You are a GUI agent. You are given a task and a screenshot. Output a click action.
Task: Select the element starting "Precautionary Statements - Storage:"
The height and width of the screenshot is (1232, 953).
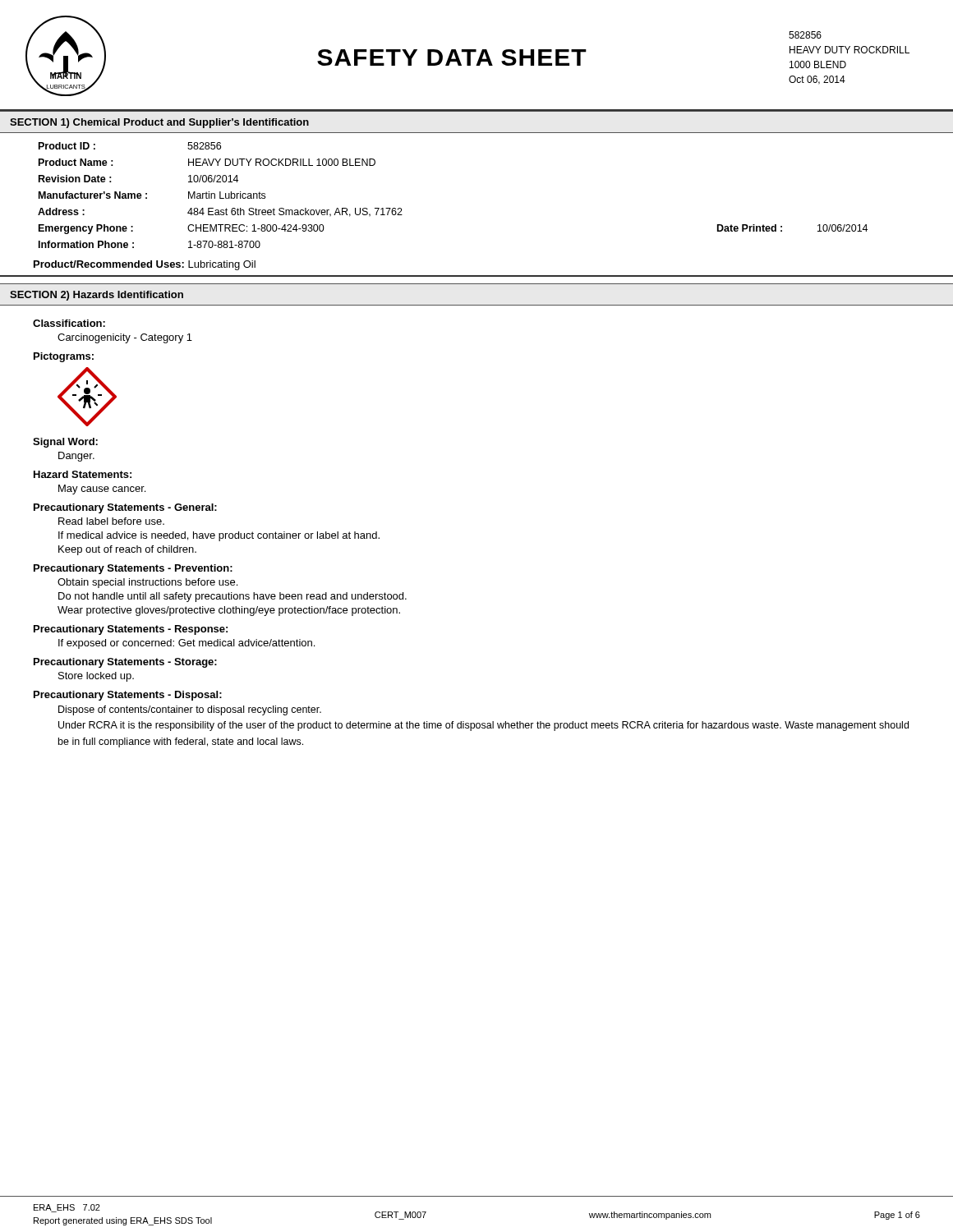(x=125, y=662)
